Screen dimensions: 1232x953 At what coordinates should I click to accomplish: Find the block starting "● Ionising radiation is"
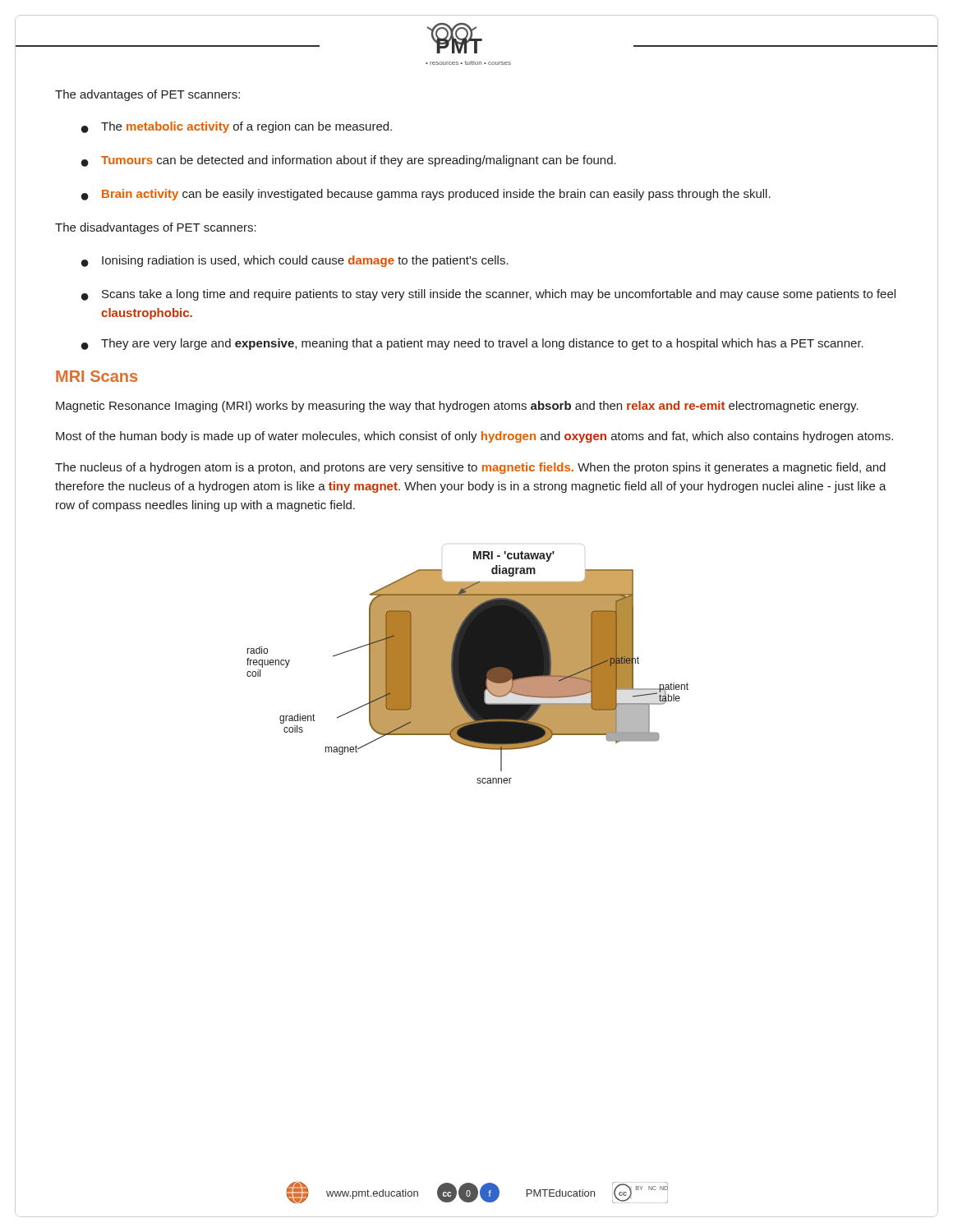click(x=294, y=261)
